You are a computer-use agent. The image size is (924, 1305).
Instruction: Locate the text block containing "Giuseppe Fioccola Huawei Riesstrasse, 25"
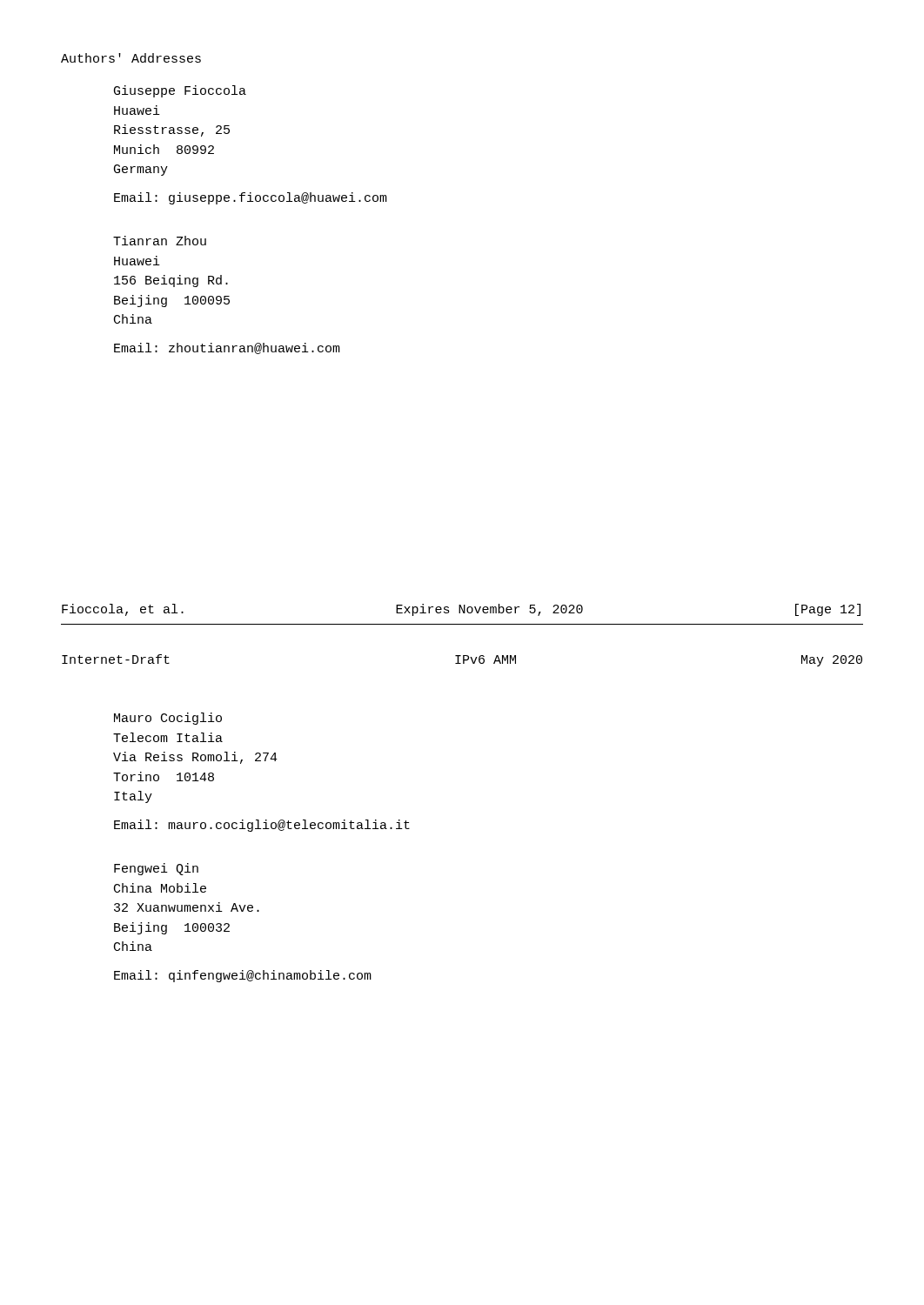point(180,131)
